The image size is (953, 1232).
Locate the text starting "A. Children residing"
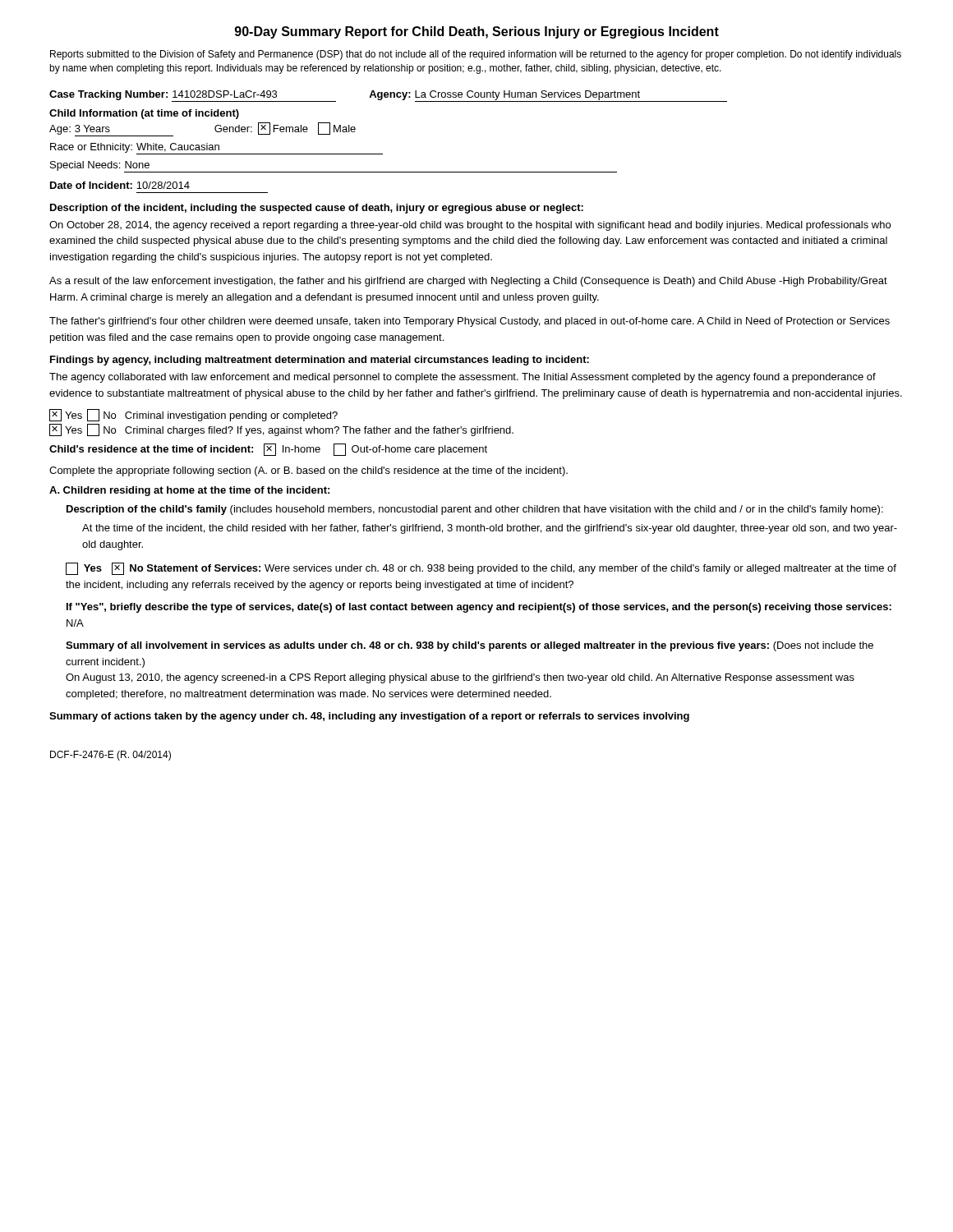click(x=190, y=490)
